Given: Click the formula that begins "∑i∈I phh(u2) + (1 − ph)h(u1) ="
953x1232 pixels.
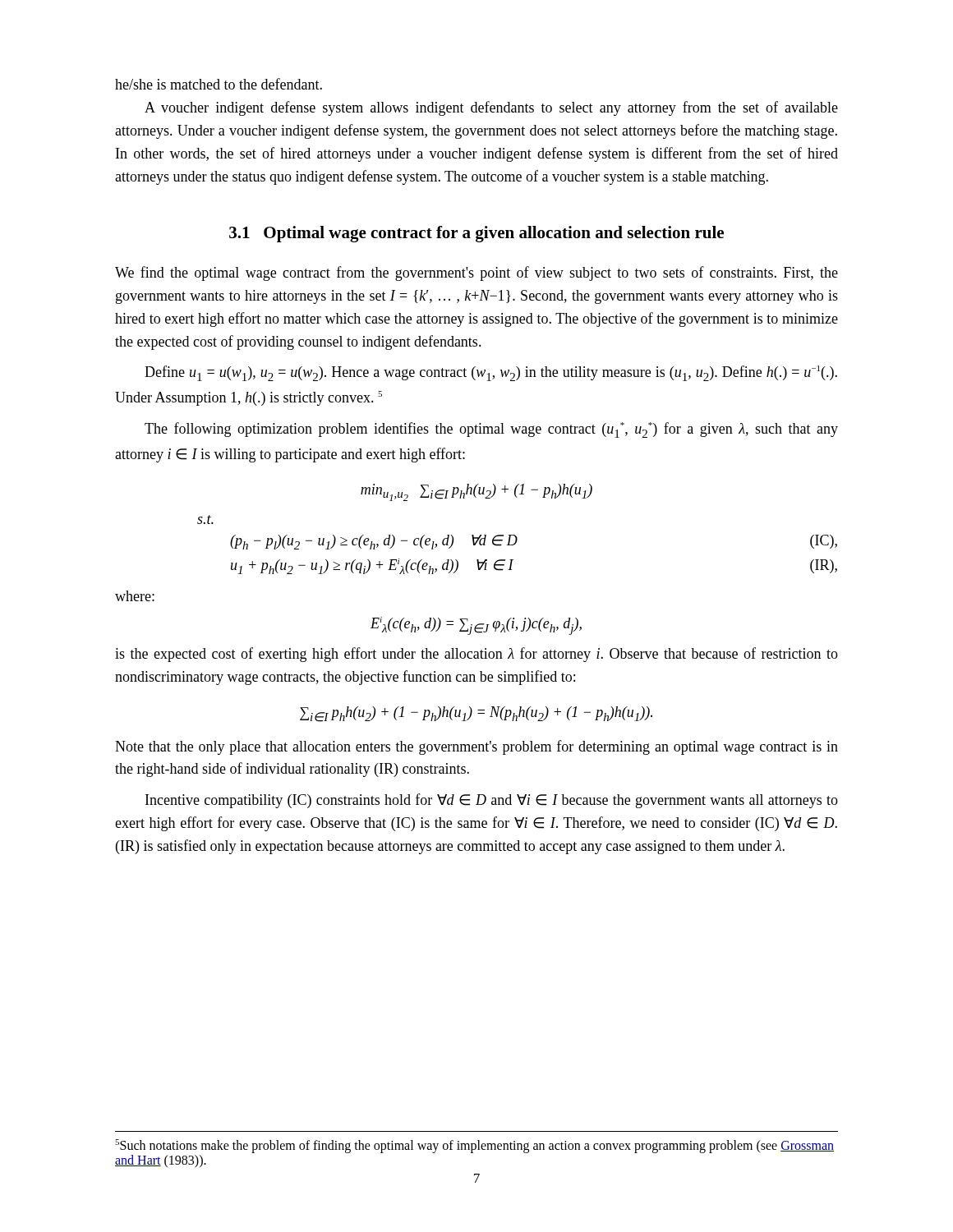Looking at the screenshot, I should (476, 714).
